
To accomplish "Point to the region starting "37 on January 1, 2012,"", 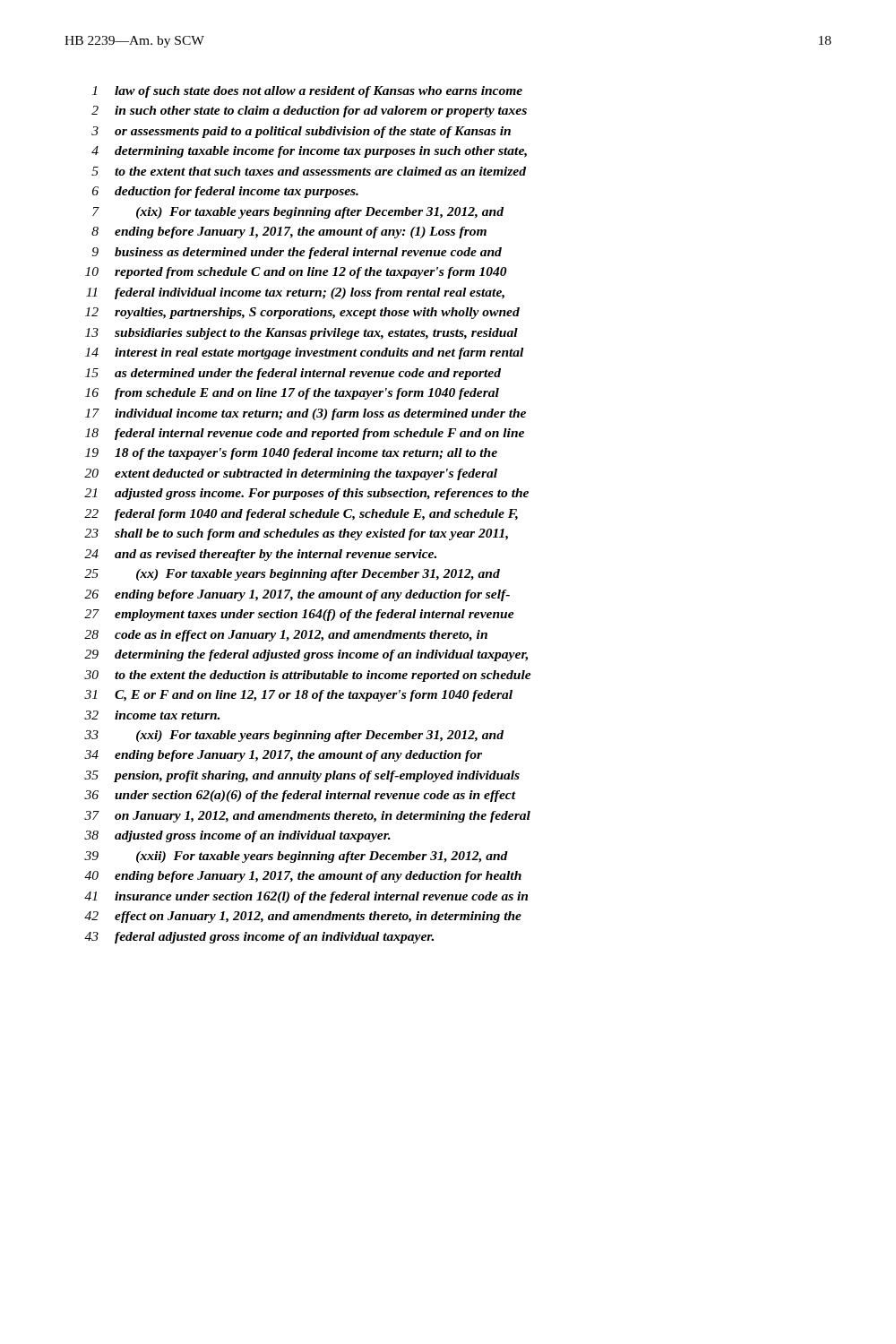I will [x=448, y=815].
